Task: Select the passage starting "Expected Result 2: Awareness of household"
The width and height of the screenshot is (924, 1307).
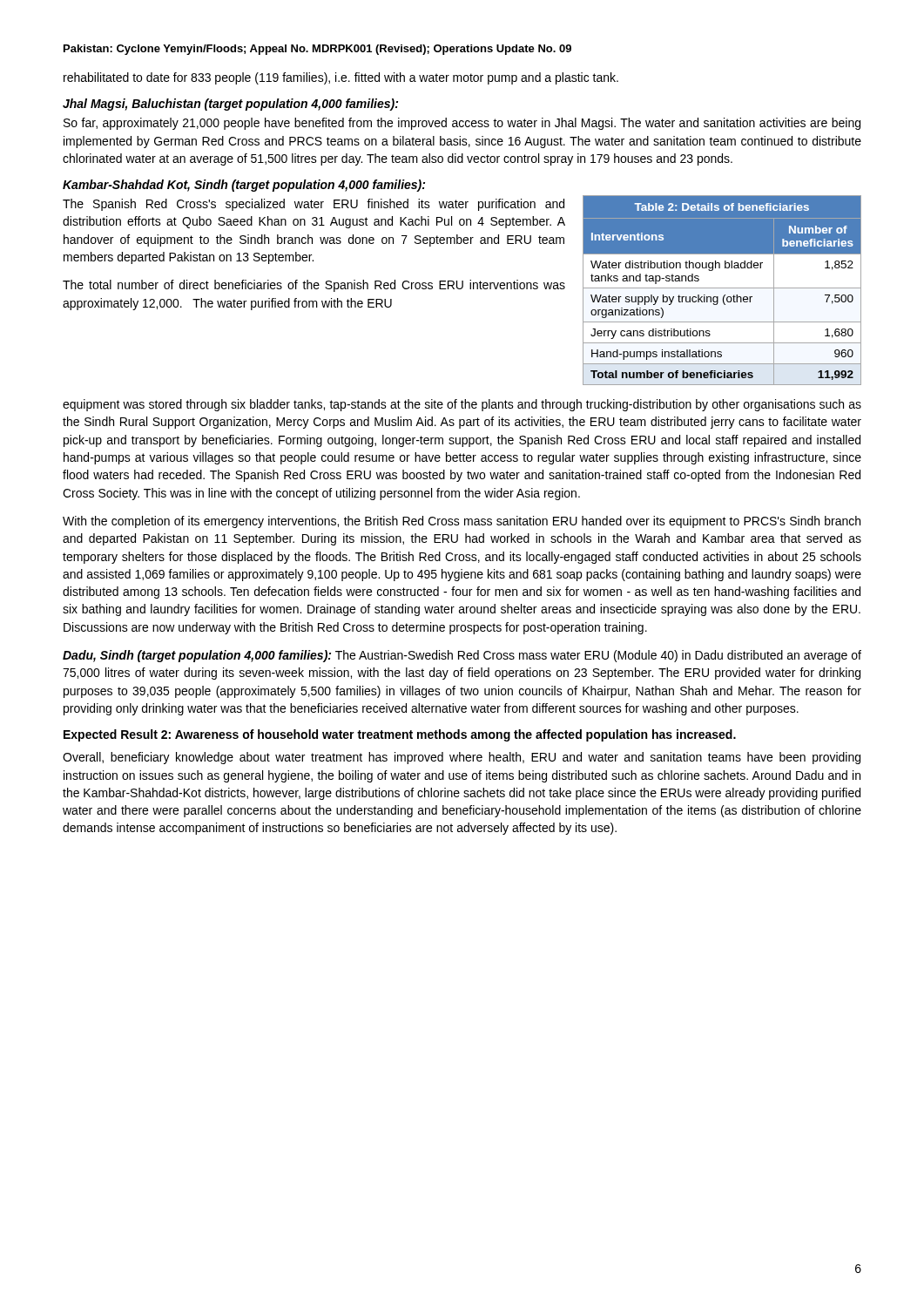Action: pyautogui.click(x=399, y=735)
